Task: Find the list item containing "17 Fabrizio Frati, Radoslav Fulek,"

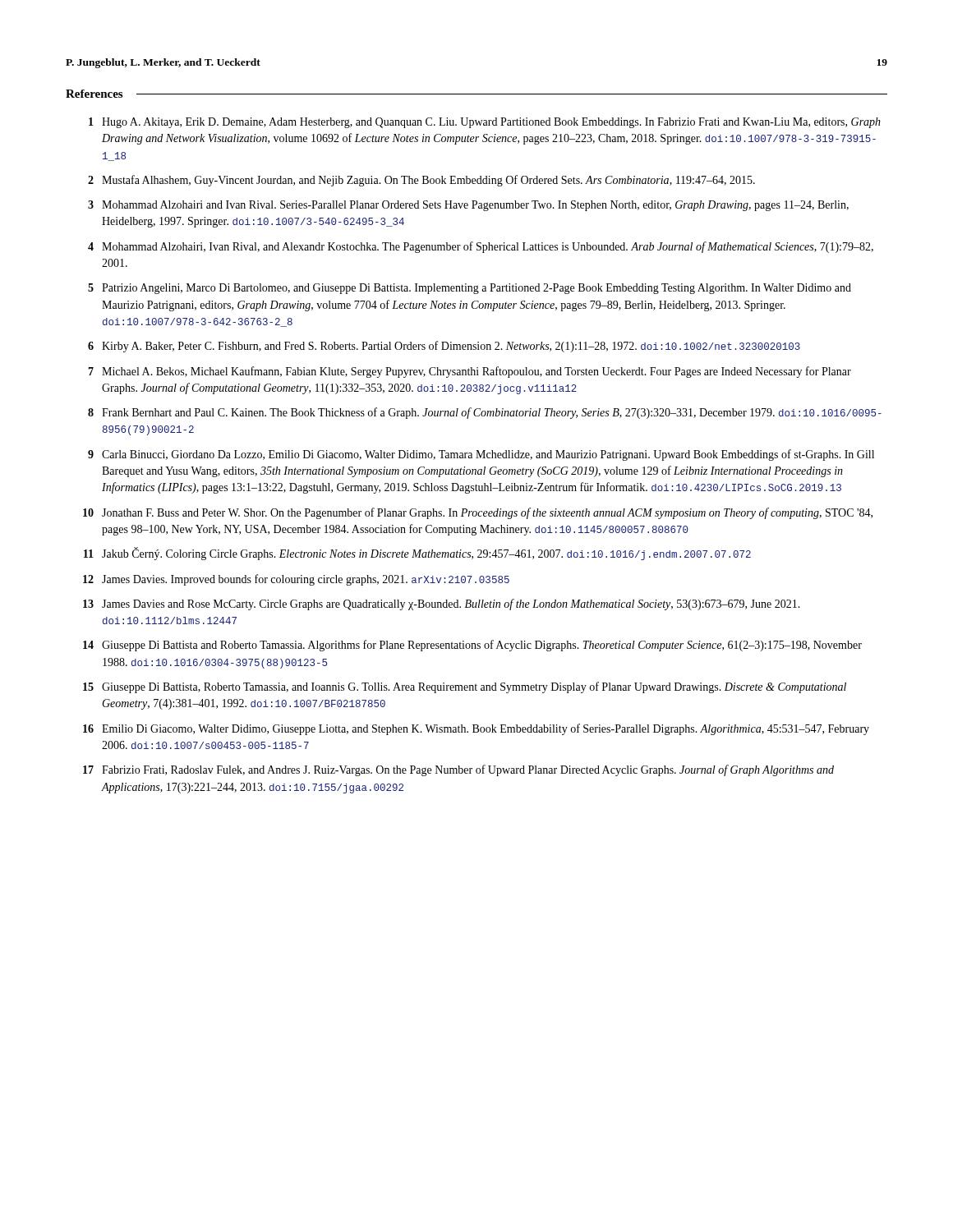Action: coord(476,779)
